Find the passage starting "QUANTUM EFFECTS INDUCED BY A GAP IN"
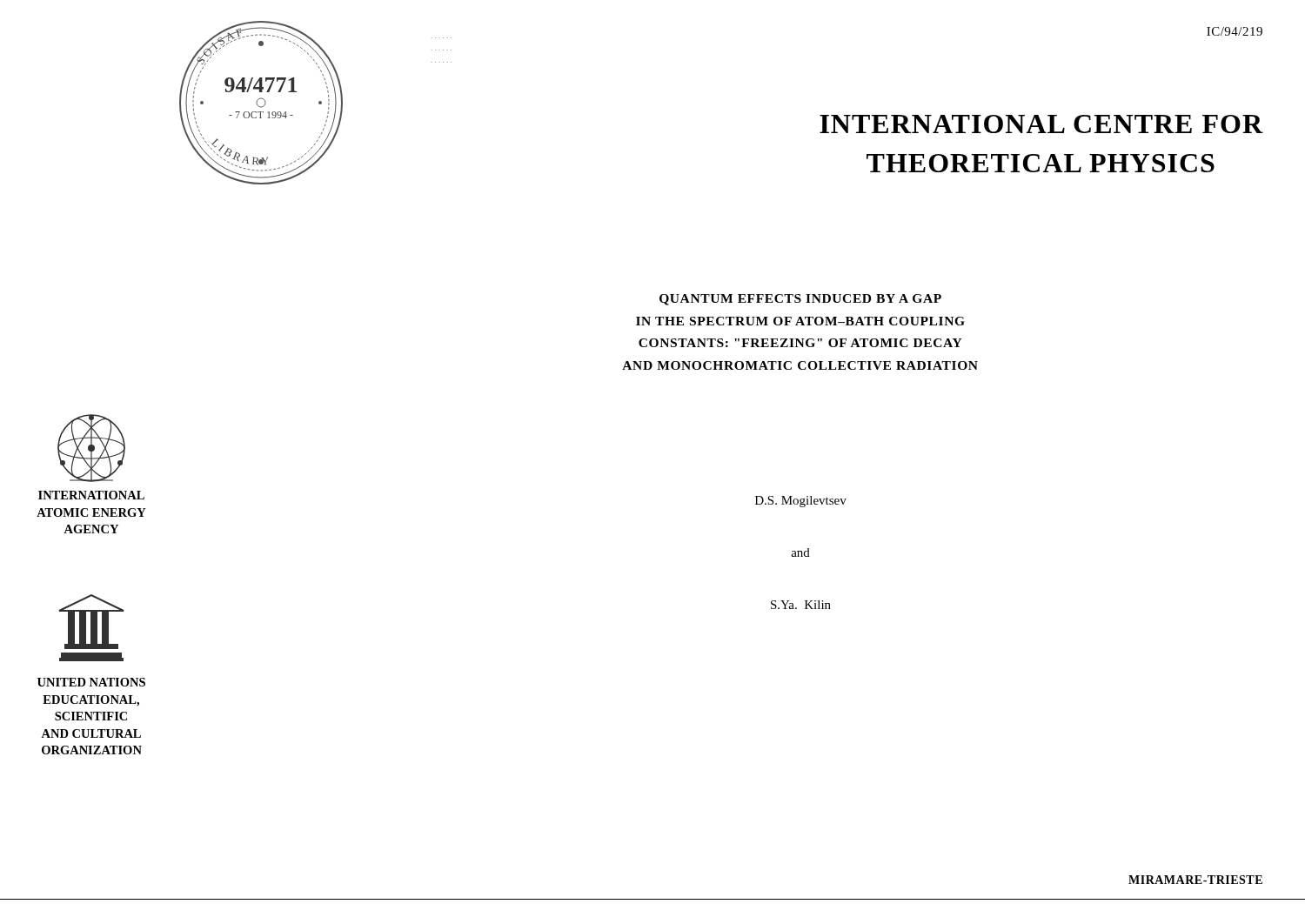 pos(800,331)
